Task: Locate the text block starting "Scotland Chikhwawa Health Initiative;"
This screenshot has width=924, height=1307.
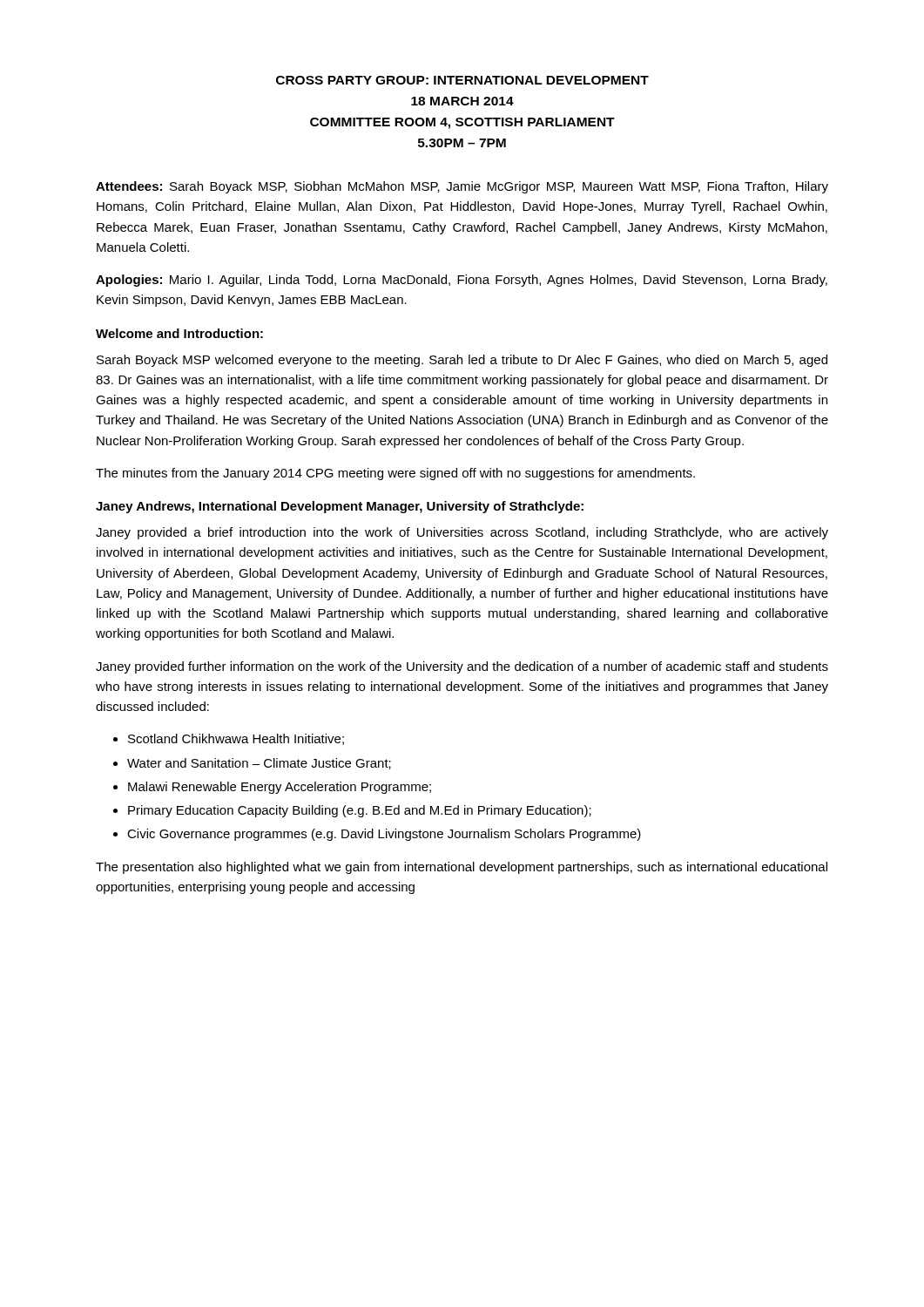Action: tap(236, 739)
